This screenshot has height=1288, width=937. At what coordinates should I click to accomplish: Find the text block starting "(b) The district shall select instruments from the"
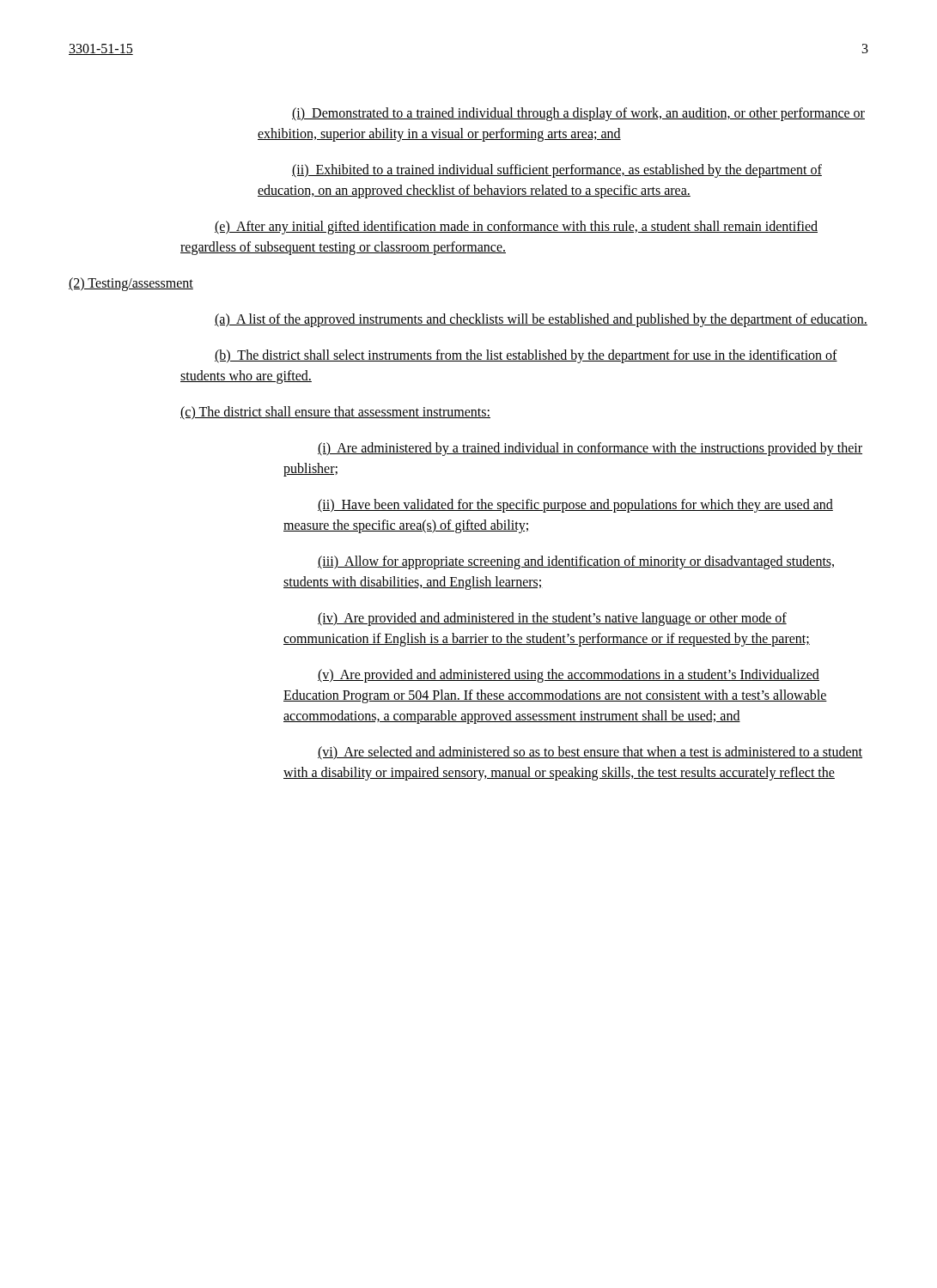509,365
